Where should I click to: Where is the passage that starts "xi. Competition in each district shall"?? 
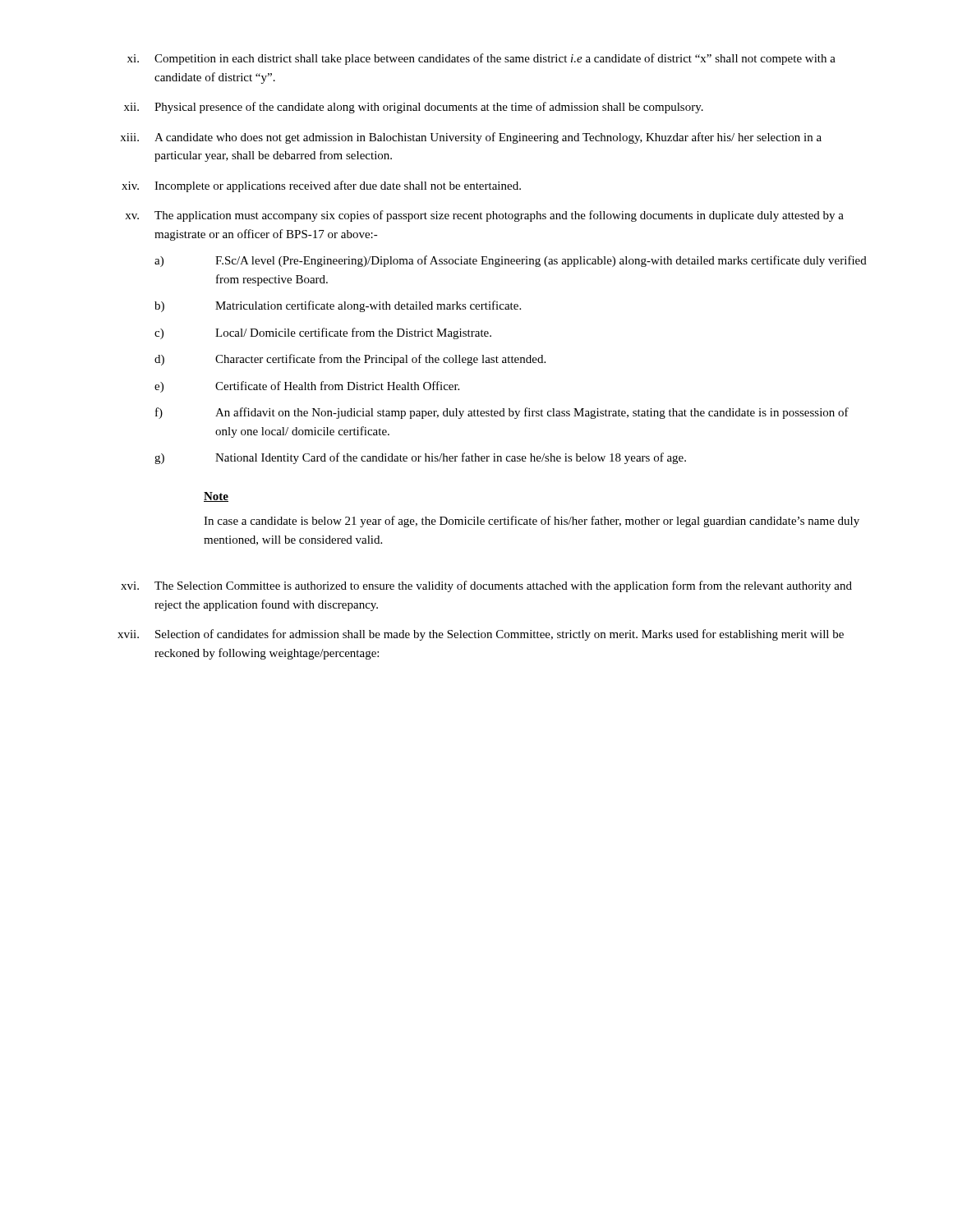tap(476, 68)
